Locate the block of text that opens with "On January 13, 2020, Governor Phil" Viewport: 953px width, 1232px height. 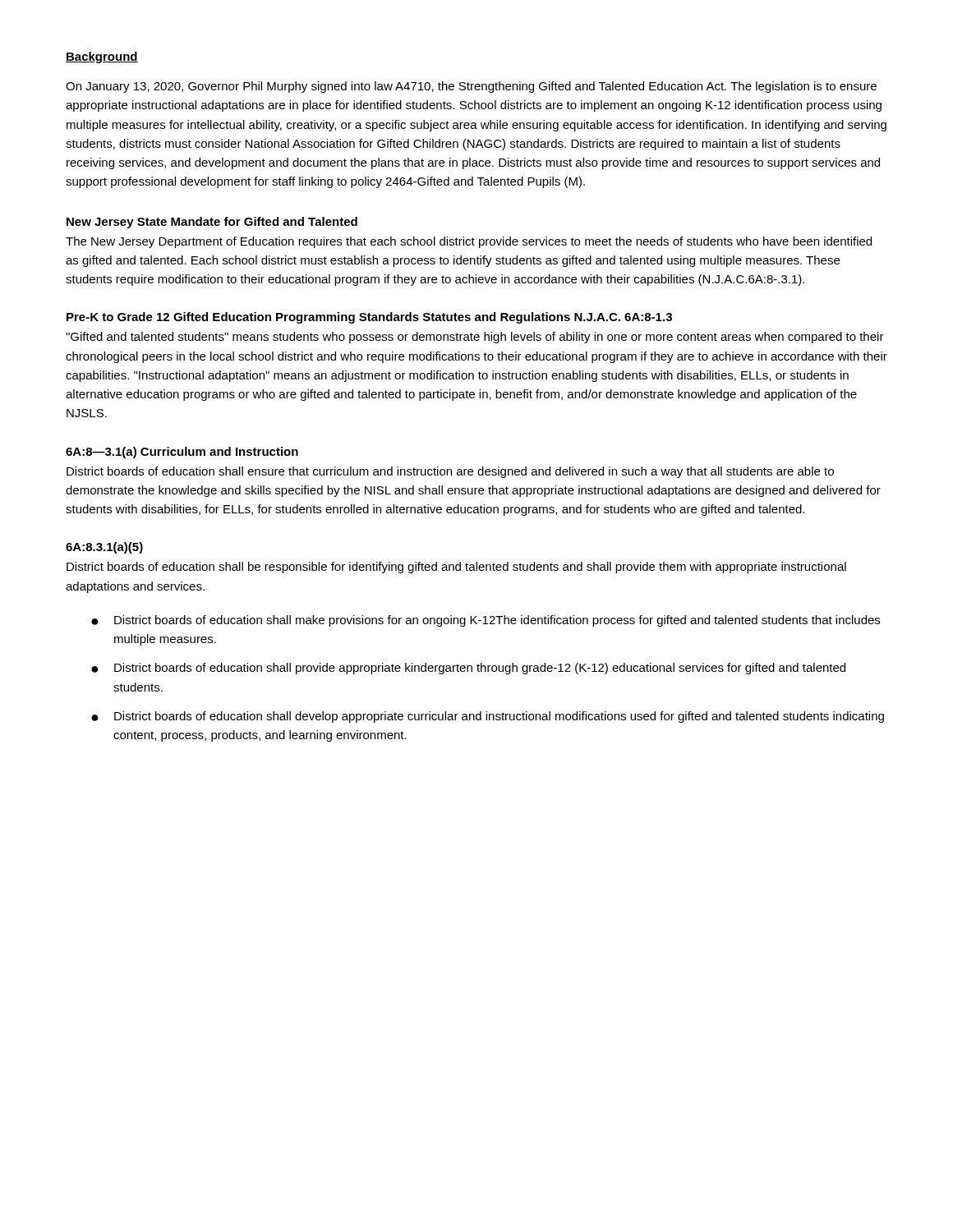[476, 134]
